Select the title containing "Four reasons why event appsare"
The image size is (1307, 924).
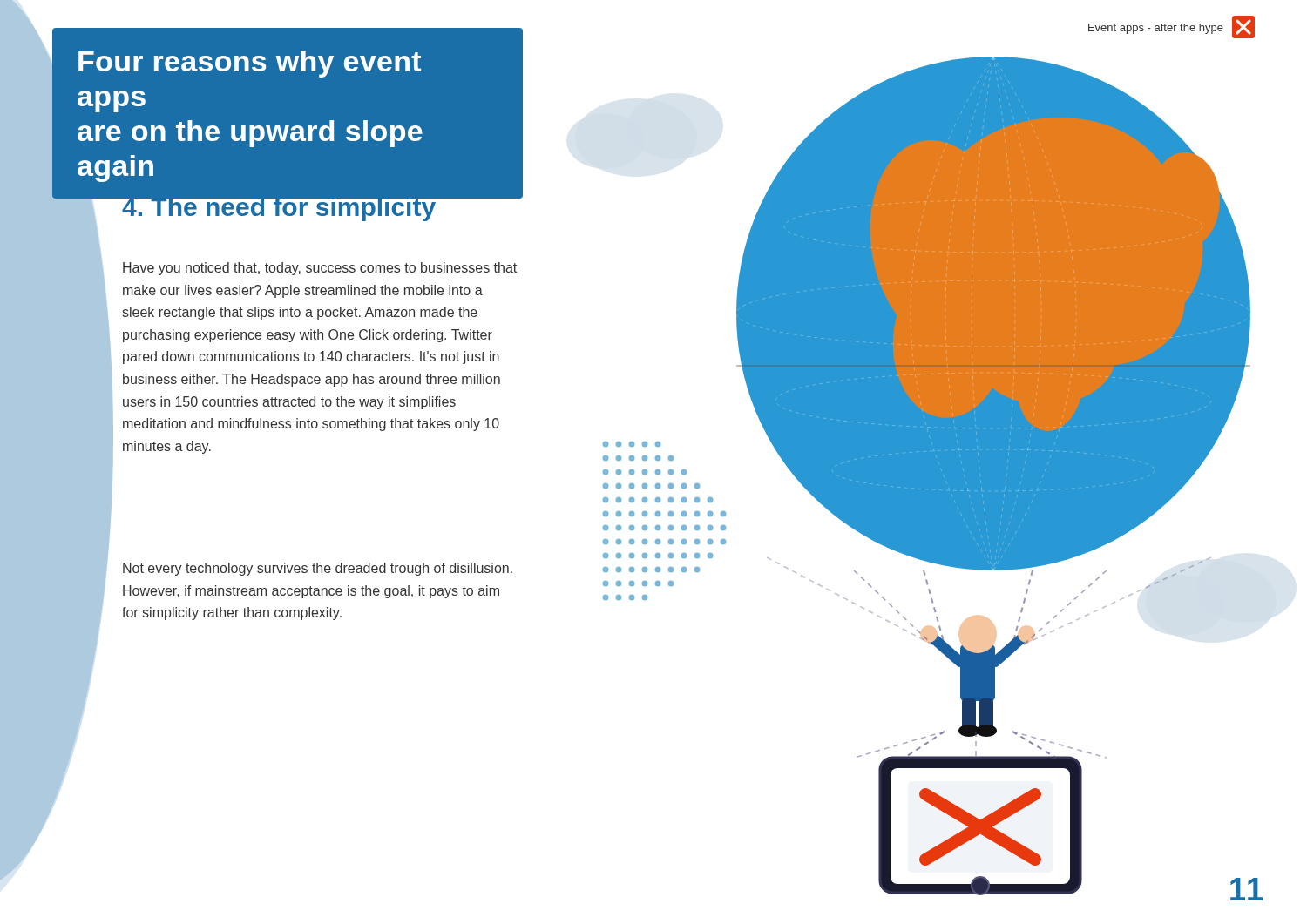tap(288, 113)
